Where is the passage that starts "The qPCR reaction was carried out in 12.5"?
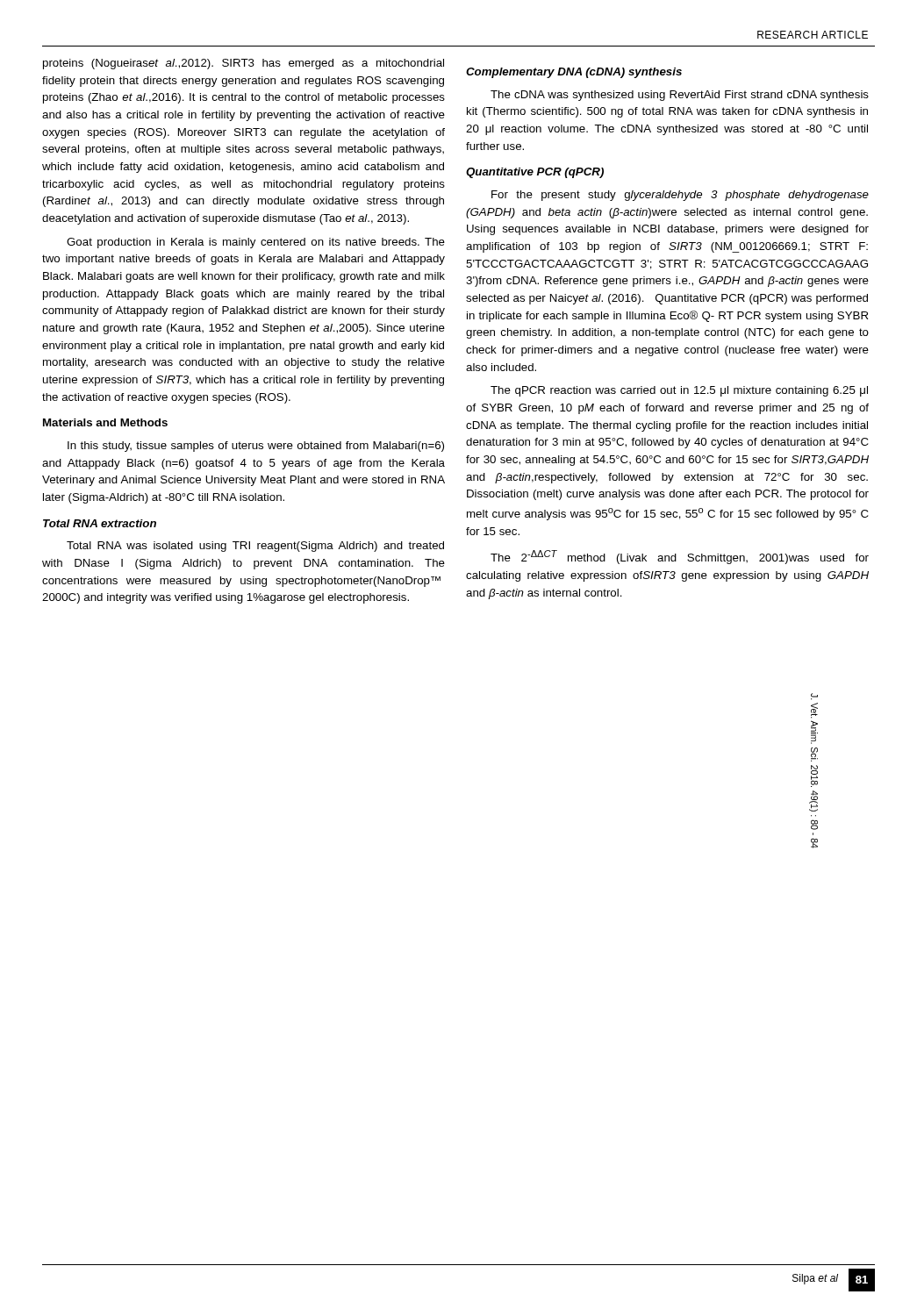 point(667,461)
